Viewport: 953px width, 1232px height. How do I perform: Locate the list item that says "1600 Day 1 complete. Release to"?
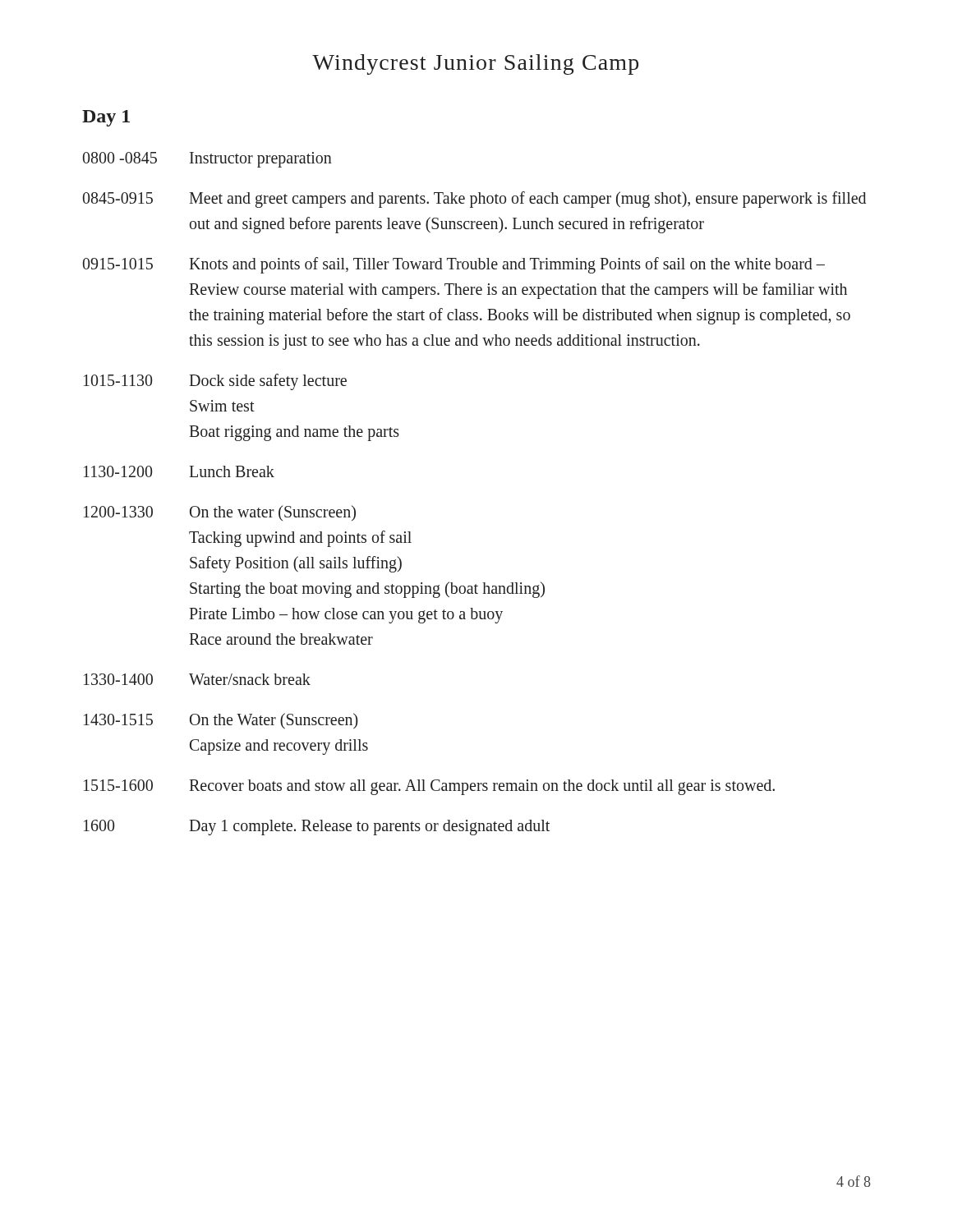point(476,826)
